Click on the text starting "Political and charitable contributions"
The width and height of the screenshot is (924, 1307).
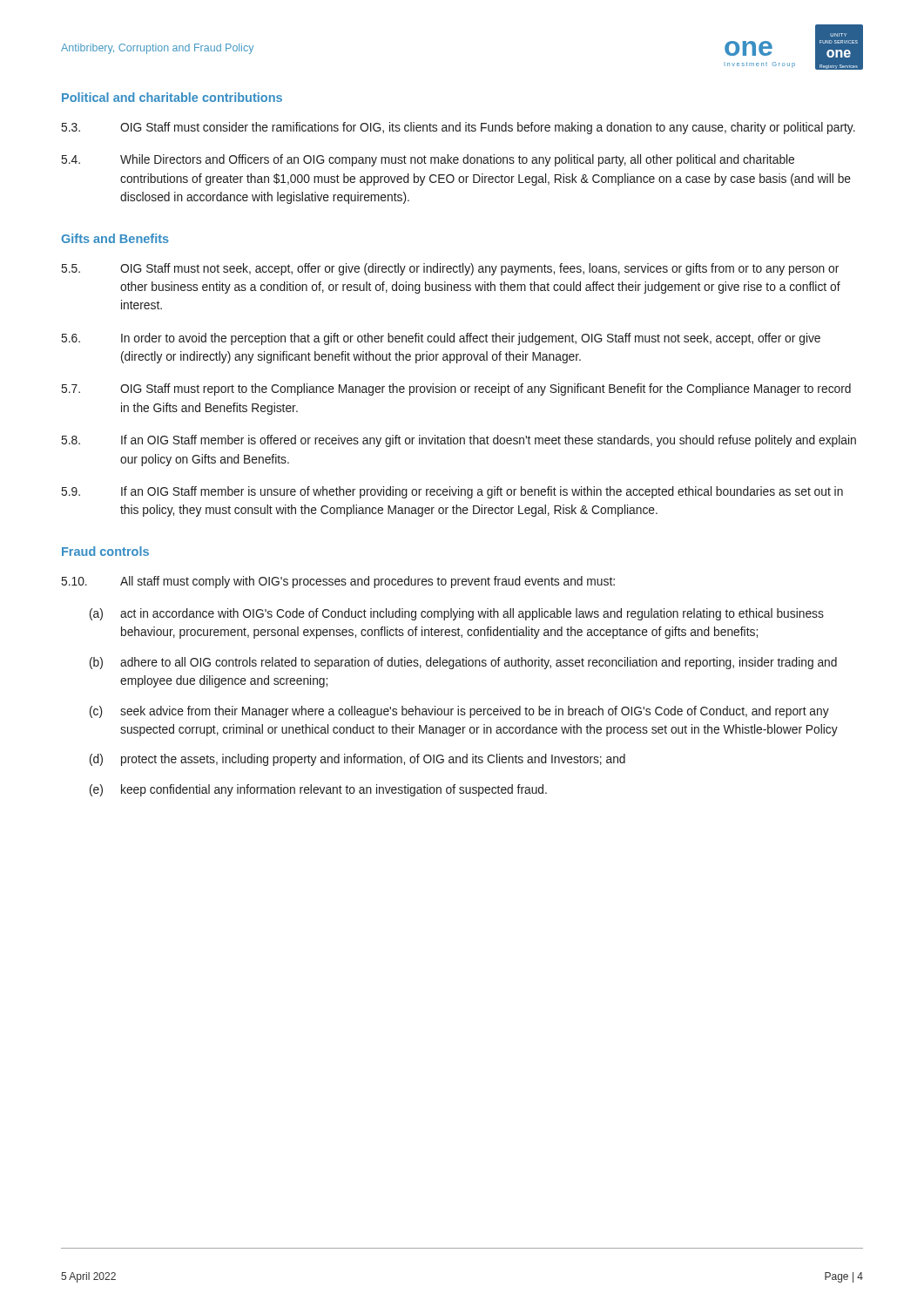(x=172, y=98)
